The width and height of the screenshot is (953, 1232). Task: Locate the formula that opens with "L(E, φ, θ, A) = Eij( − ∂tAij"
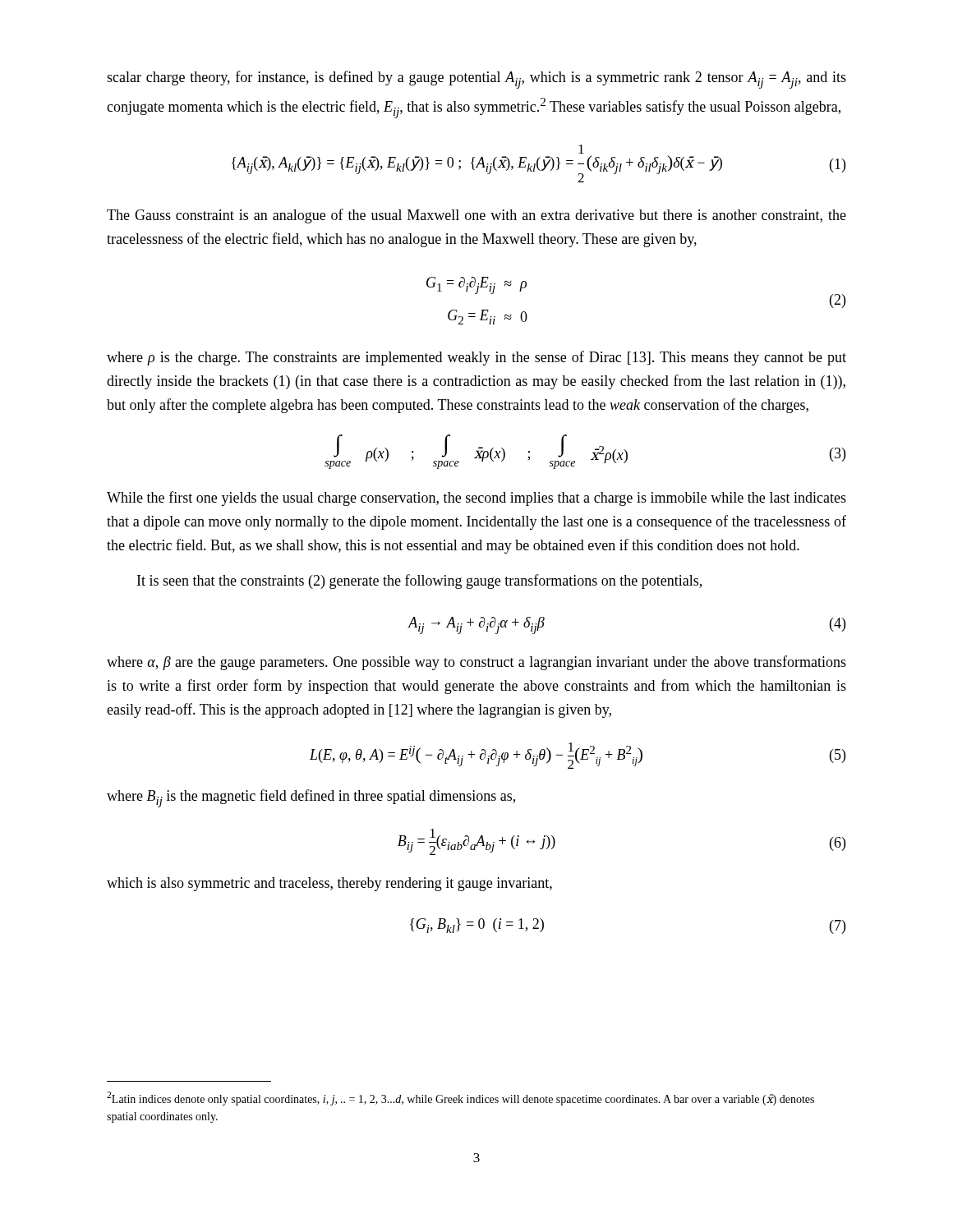click(x=578, y=756)
